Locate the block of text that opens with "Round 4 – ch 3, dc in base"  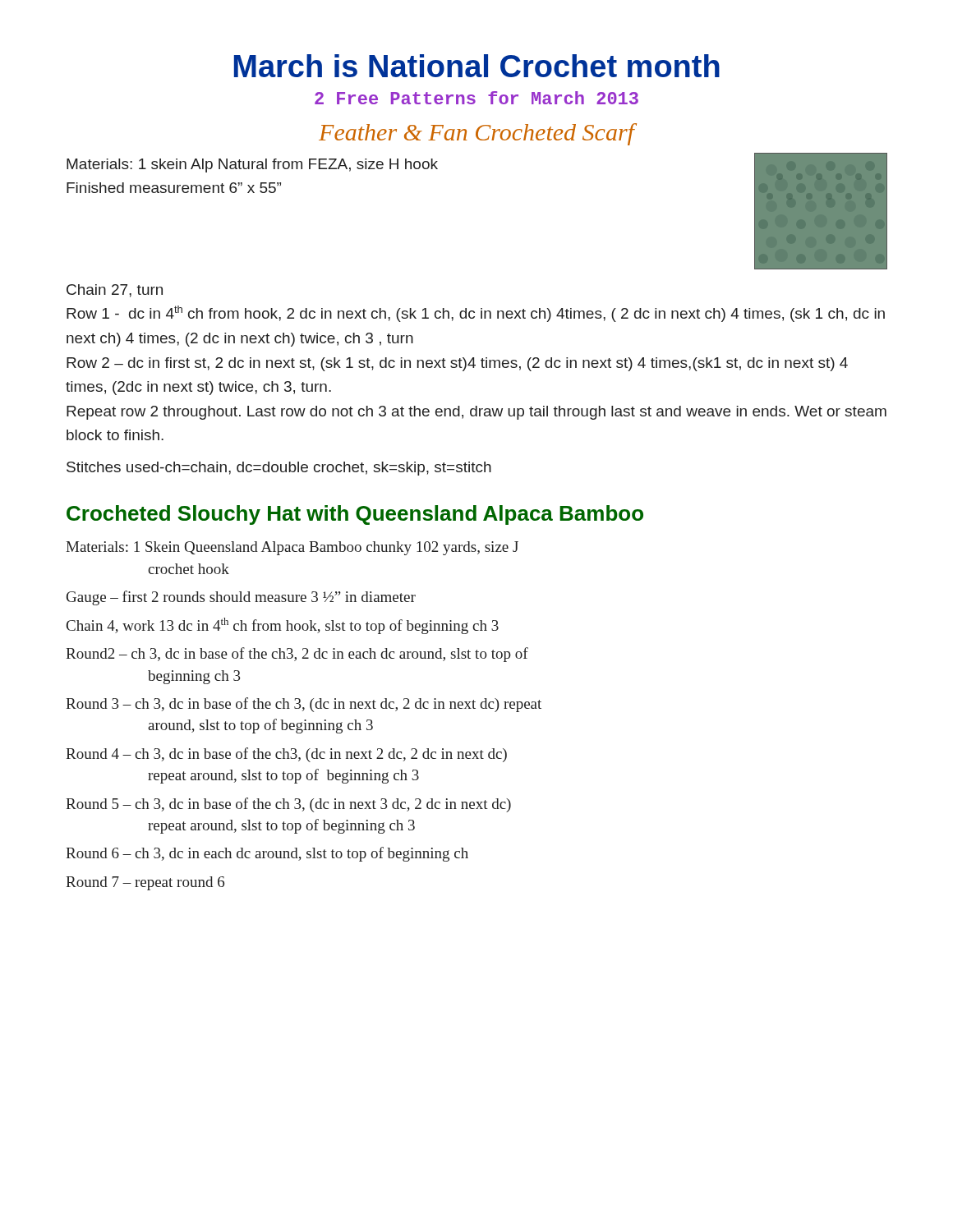(476, 767)
